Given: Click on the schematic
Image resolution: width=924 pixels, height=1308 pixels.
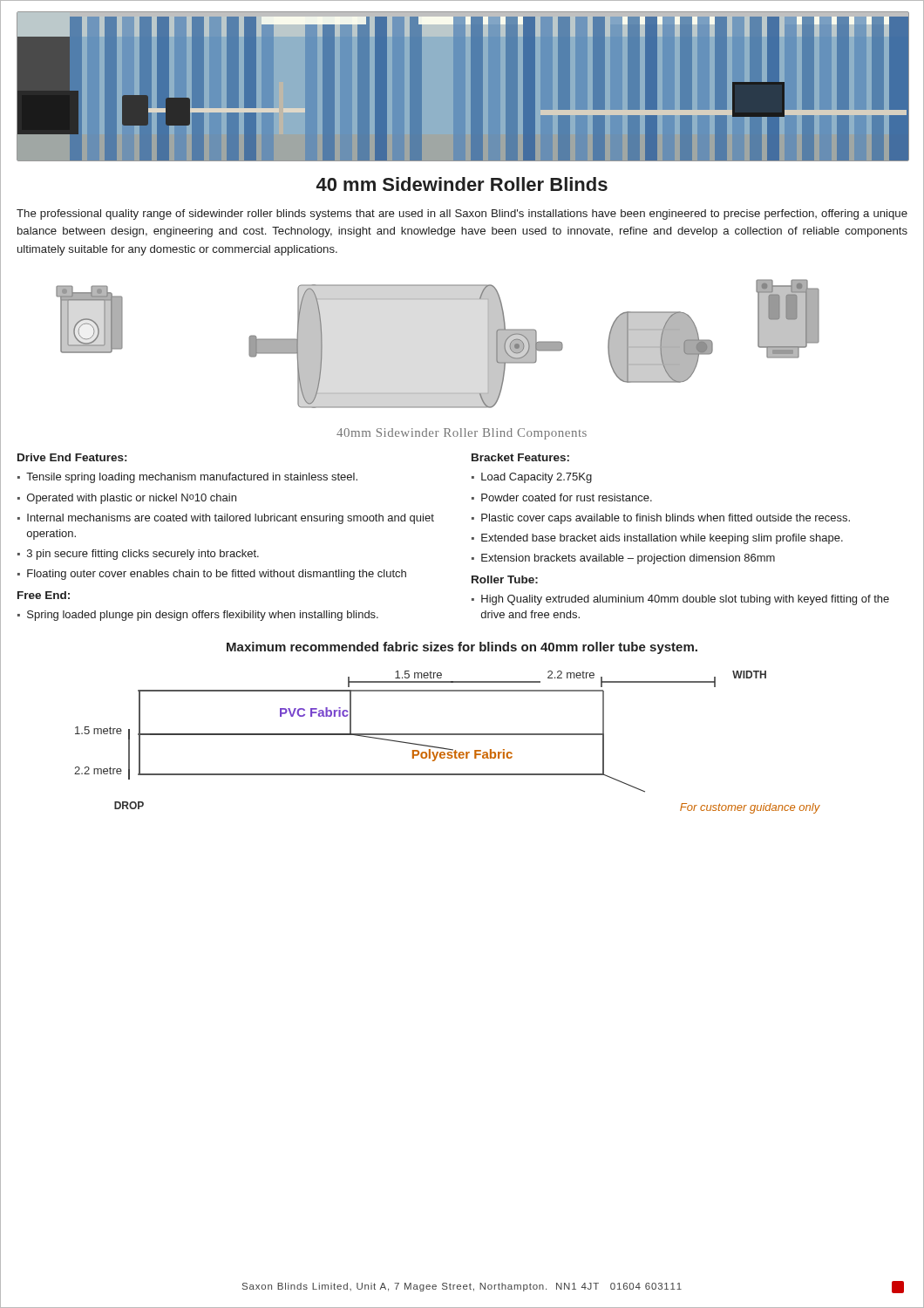Looking at the screenshot, I should pos(462,754).
